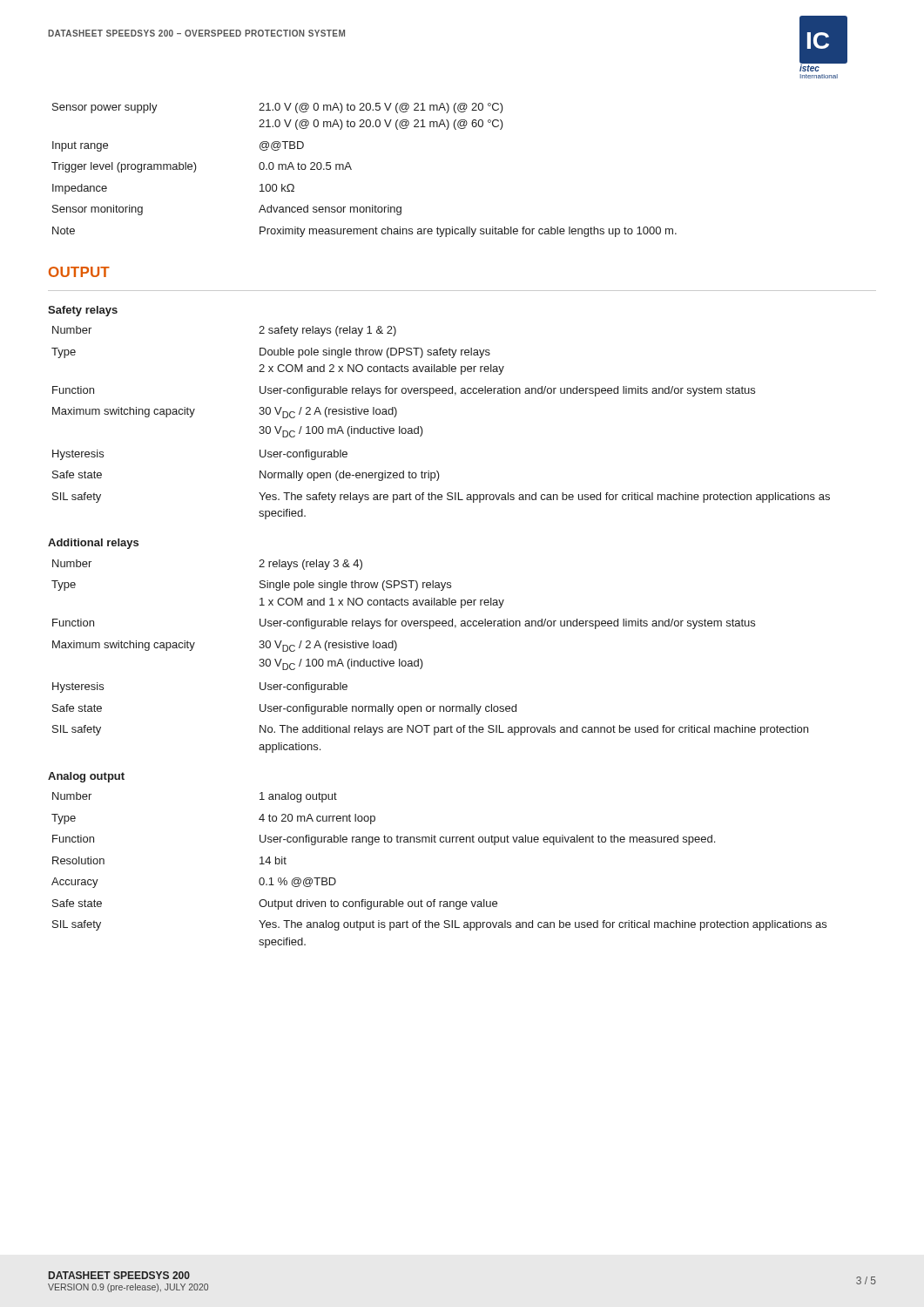Select a section header

(79, 272)
